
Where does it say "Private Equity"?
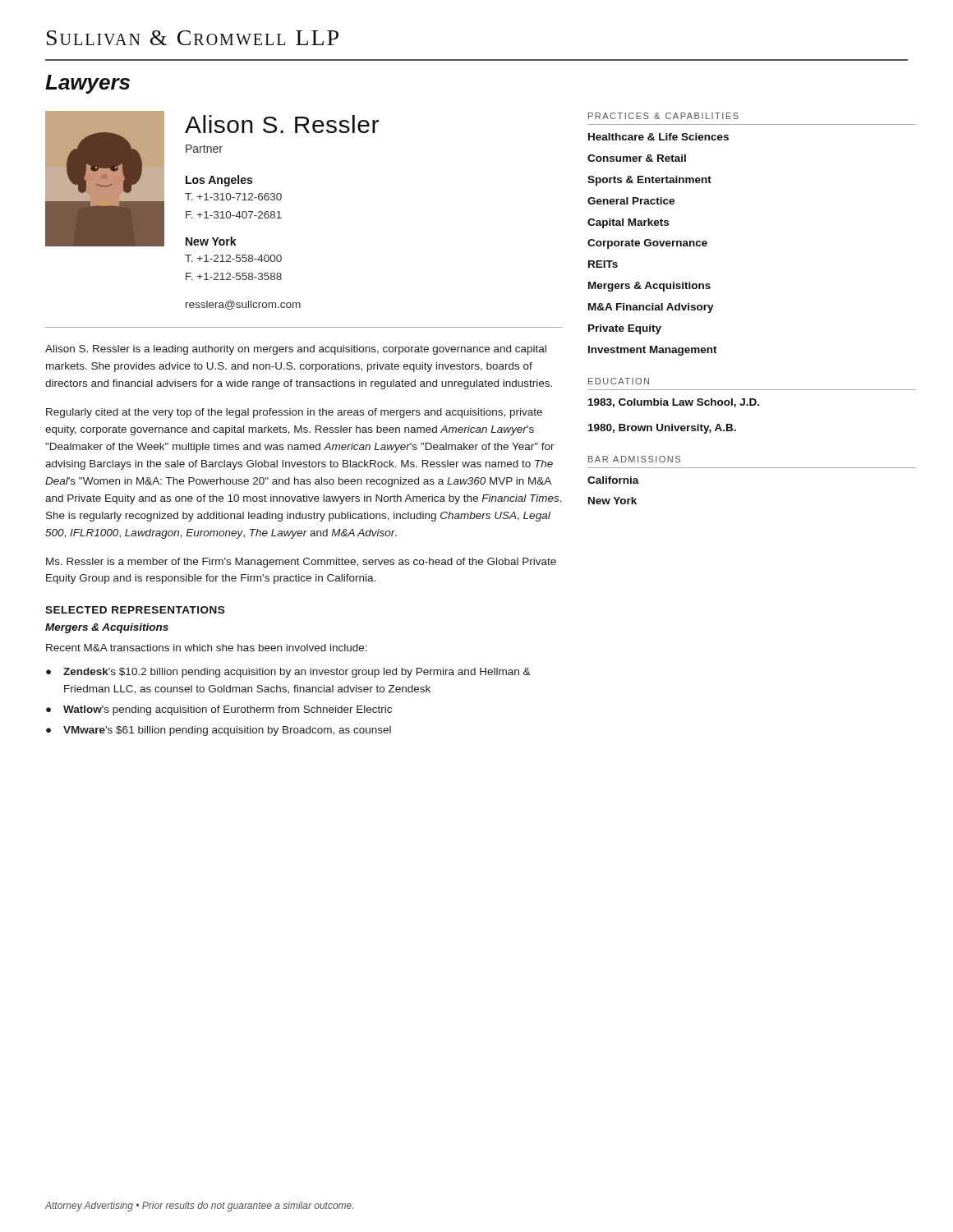[x=624, y=328]
